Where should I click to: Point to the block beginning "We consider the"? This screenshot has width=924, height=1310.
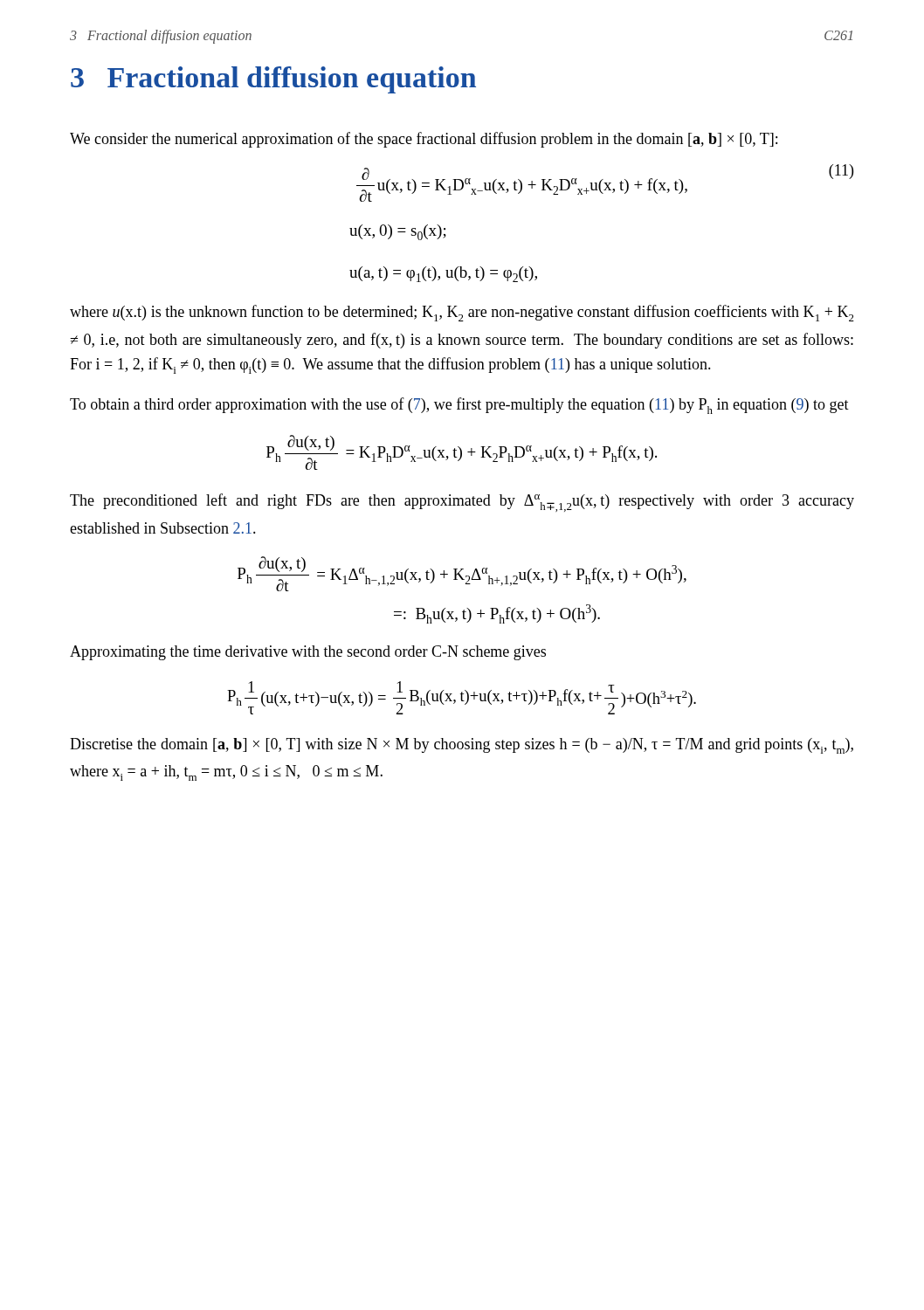tap(462, 139)
